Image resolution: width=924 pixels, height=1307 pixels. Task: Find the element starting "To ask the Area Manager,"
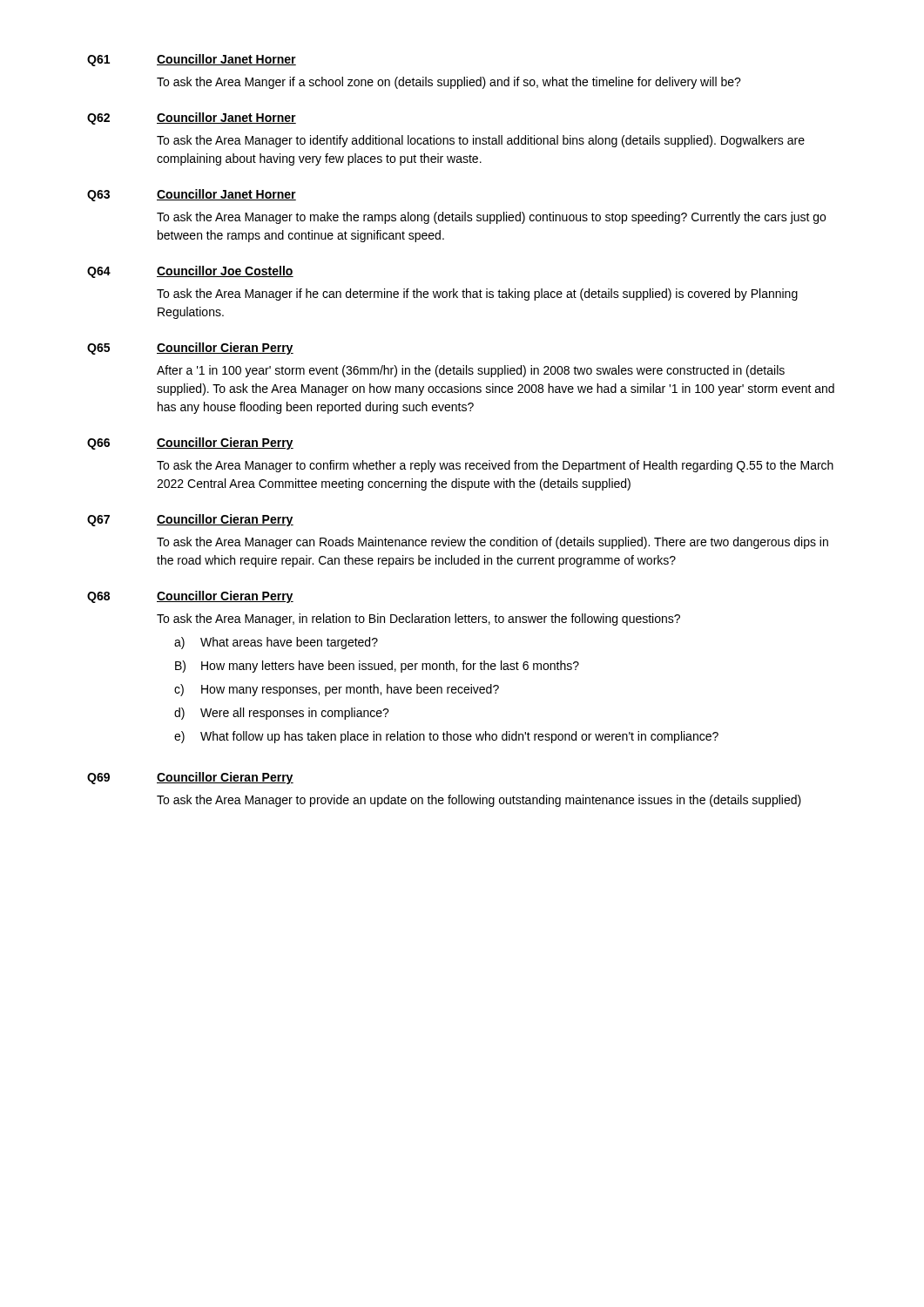tap(419, 619)
